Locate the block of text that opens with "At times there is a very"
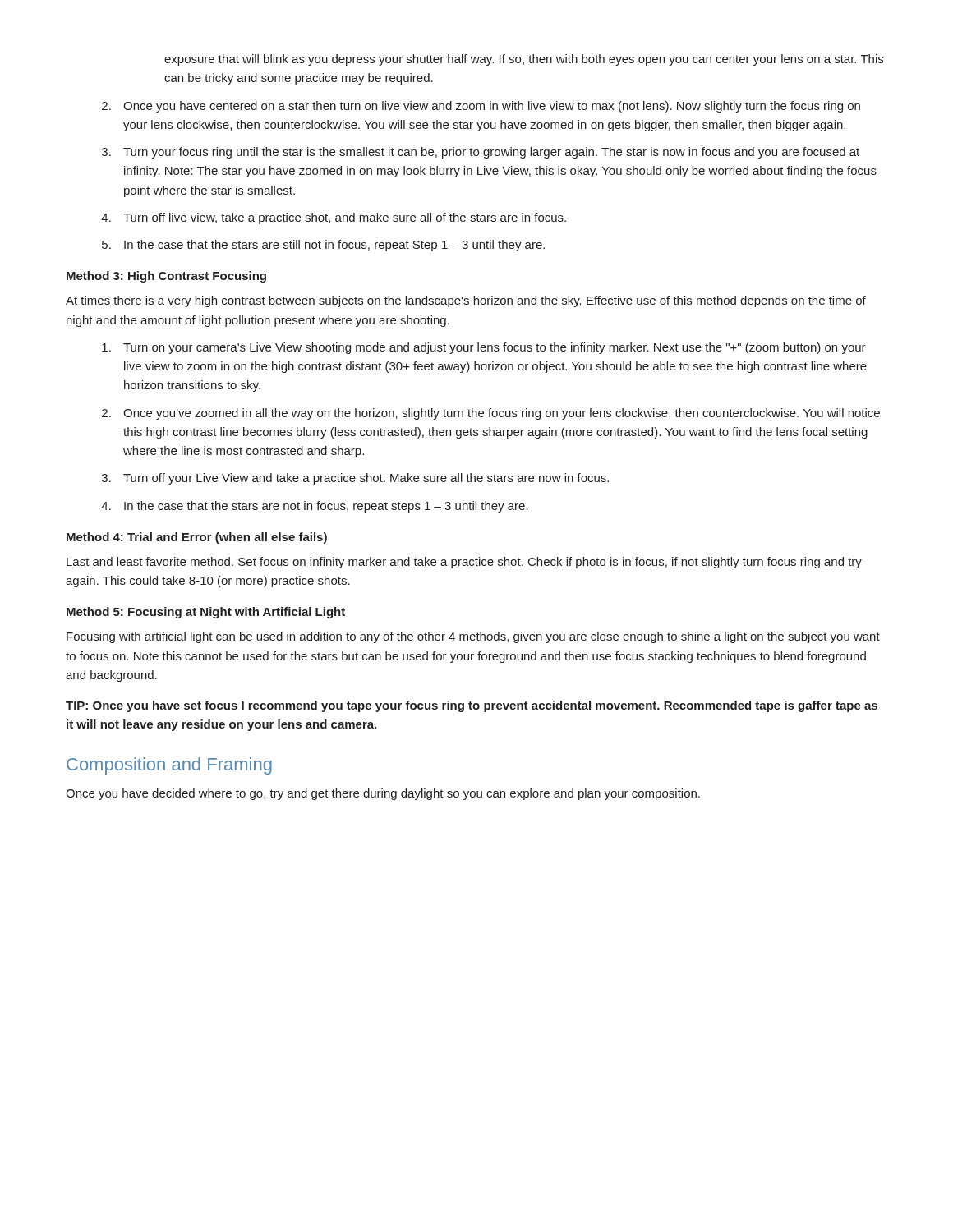This screenshot has width=953, height=1232. coord(466,310)
